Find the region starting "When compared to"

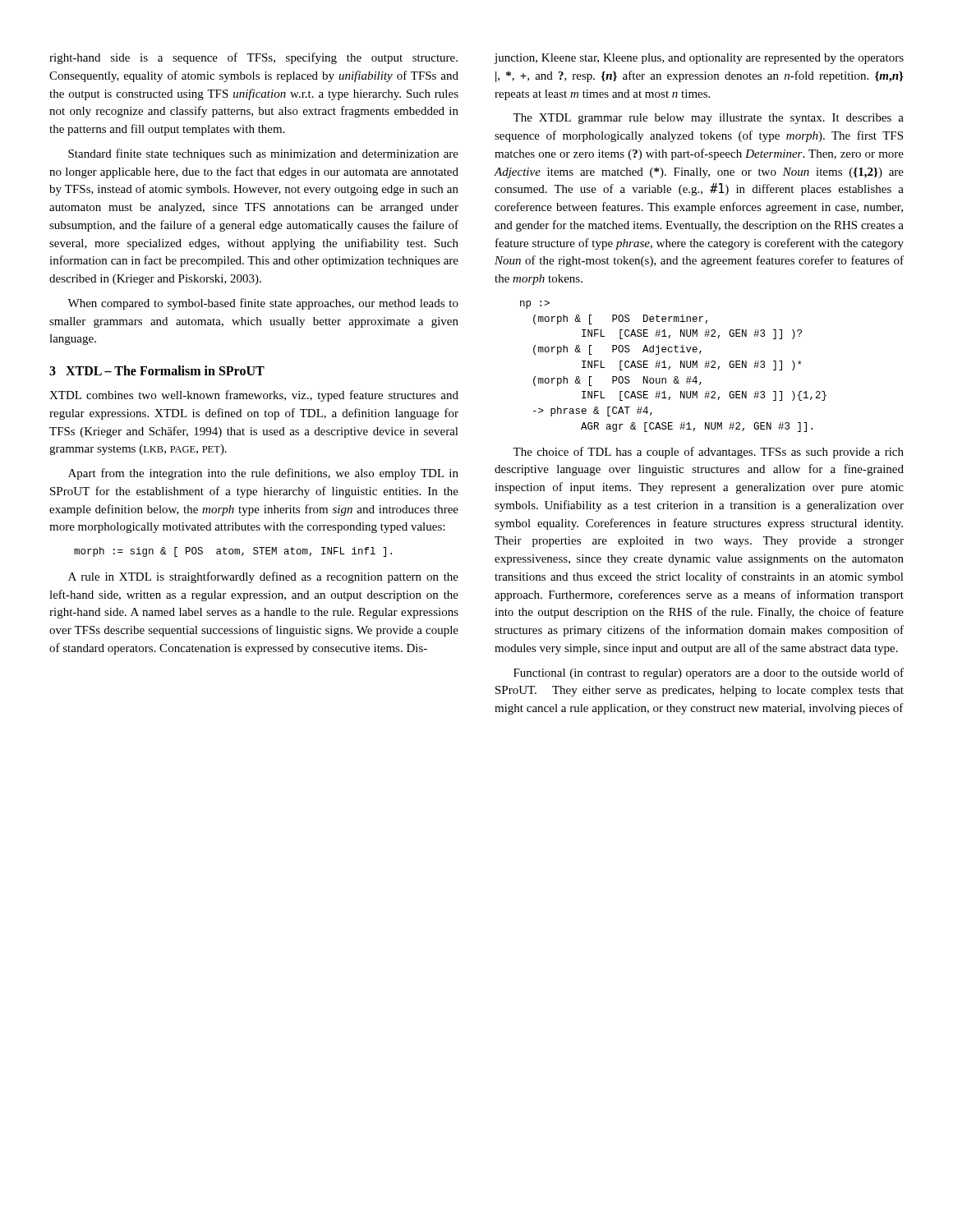pyautogui.click(x=254, y=321)
